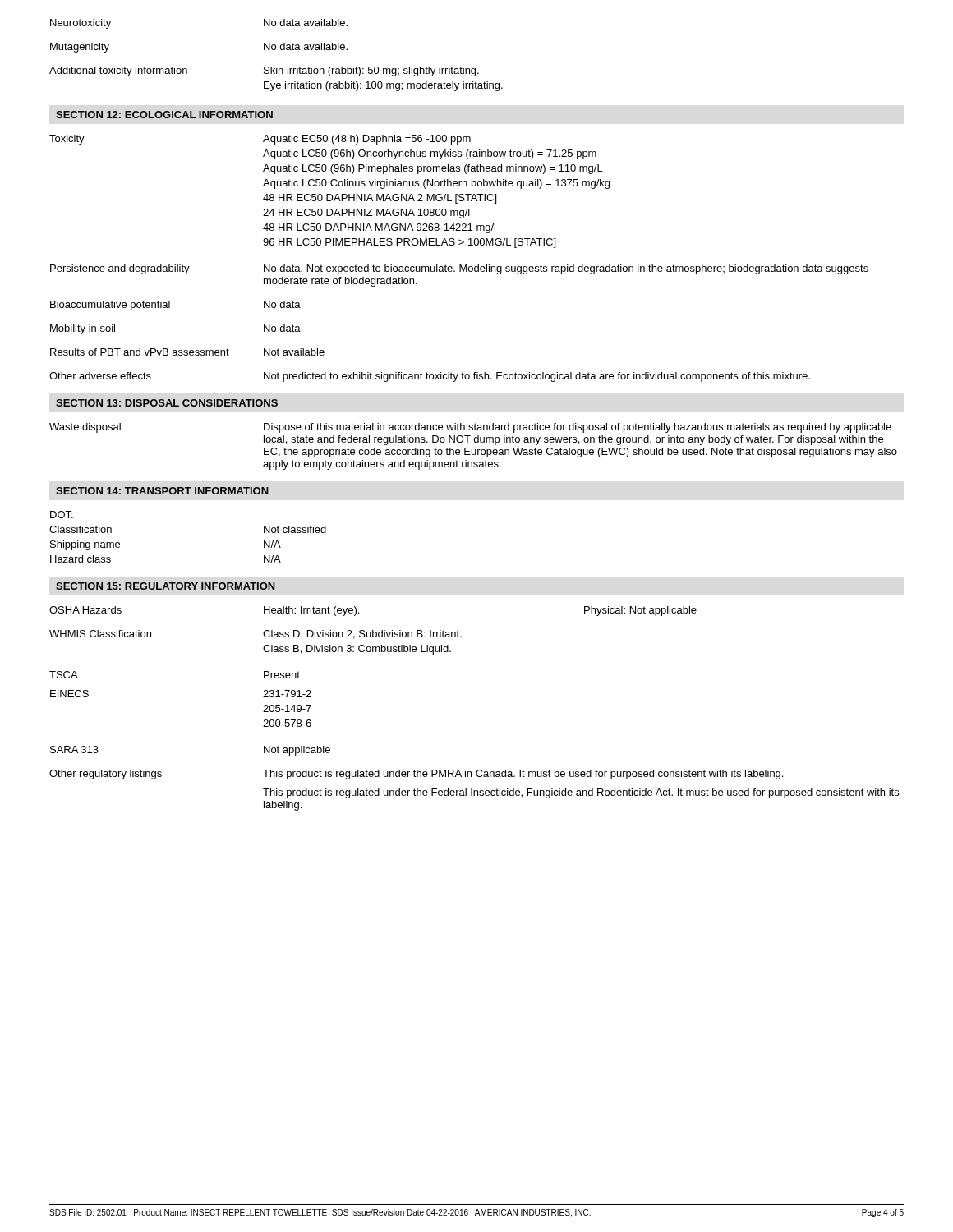Find "TSCA Present" on this page

[x=64, y=675]
